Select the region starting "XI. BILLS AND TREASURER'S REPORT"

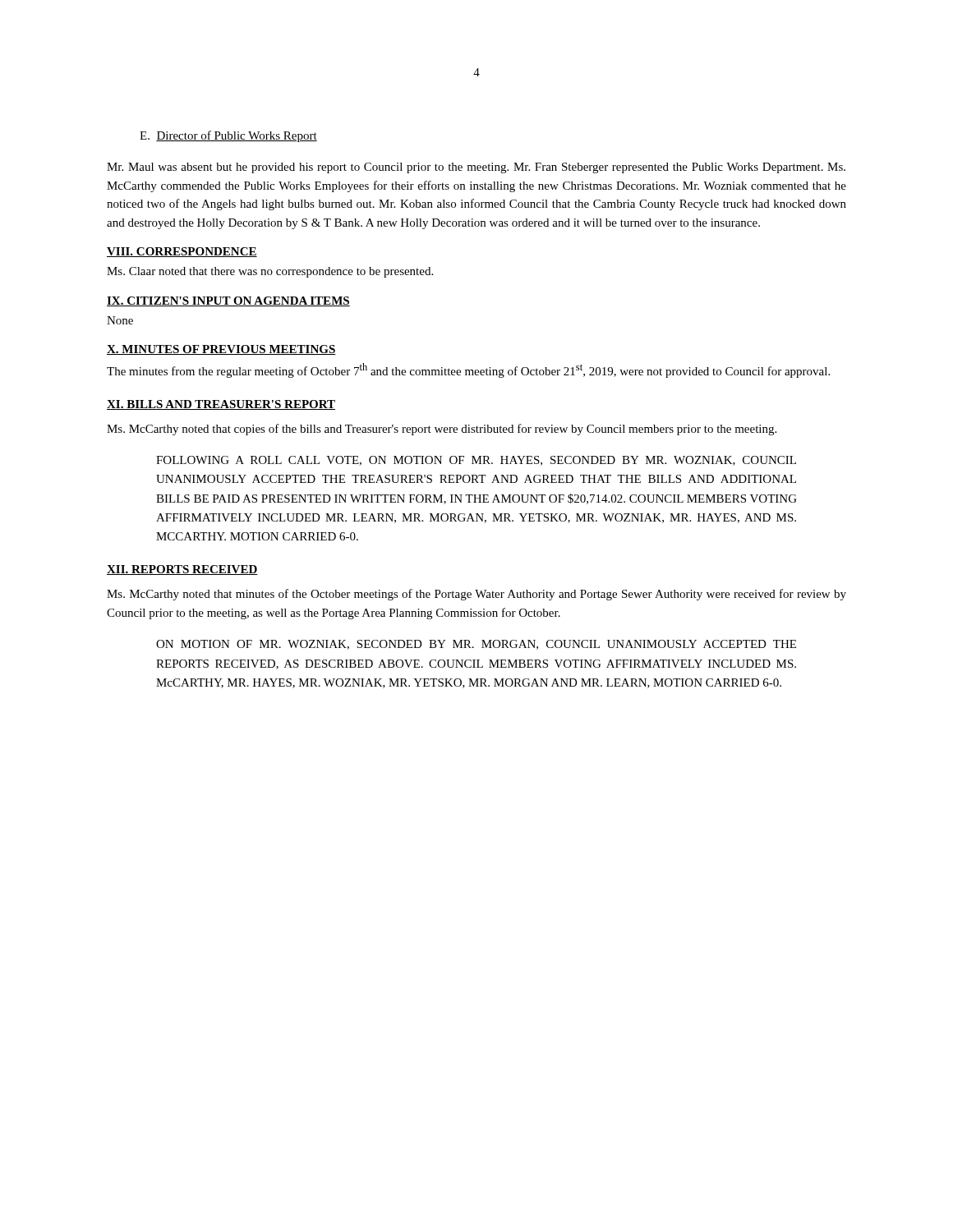pos(221,404)
